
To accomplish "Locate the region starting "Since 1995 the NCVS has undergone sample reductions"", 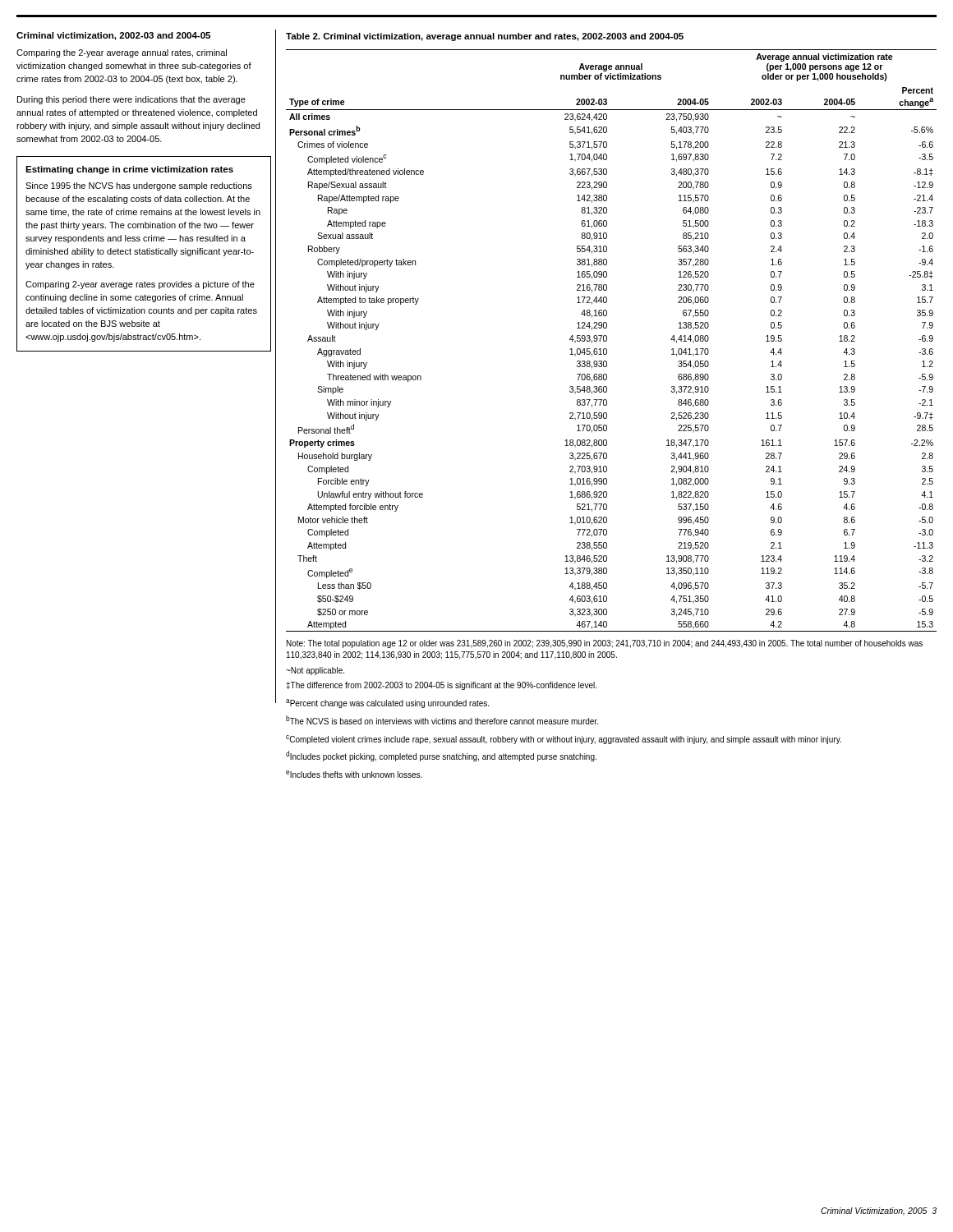I will point(143,225).
